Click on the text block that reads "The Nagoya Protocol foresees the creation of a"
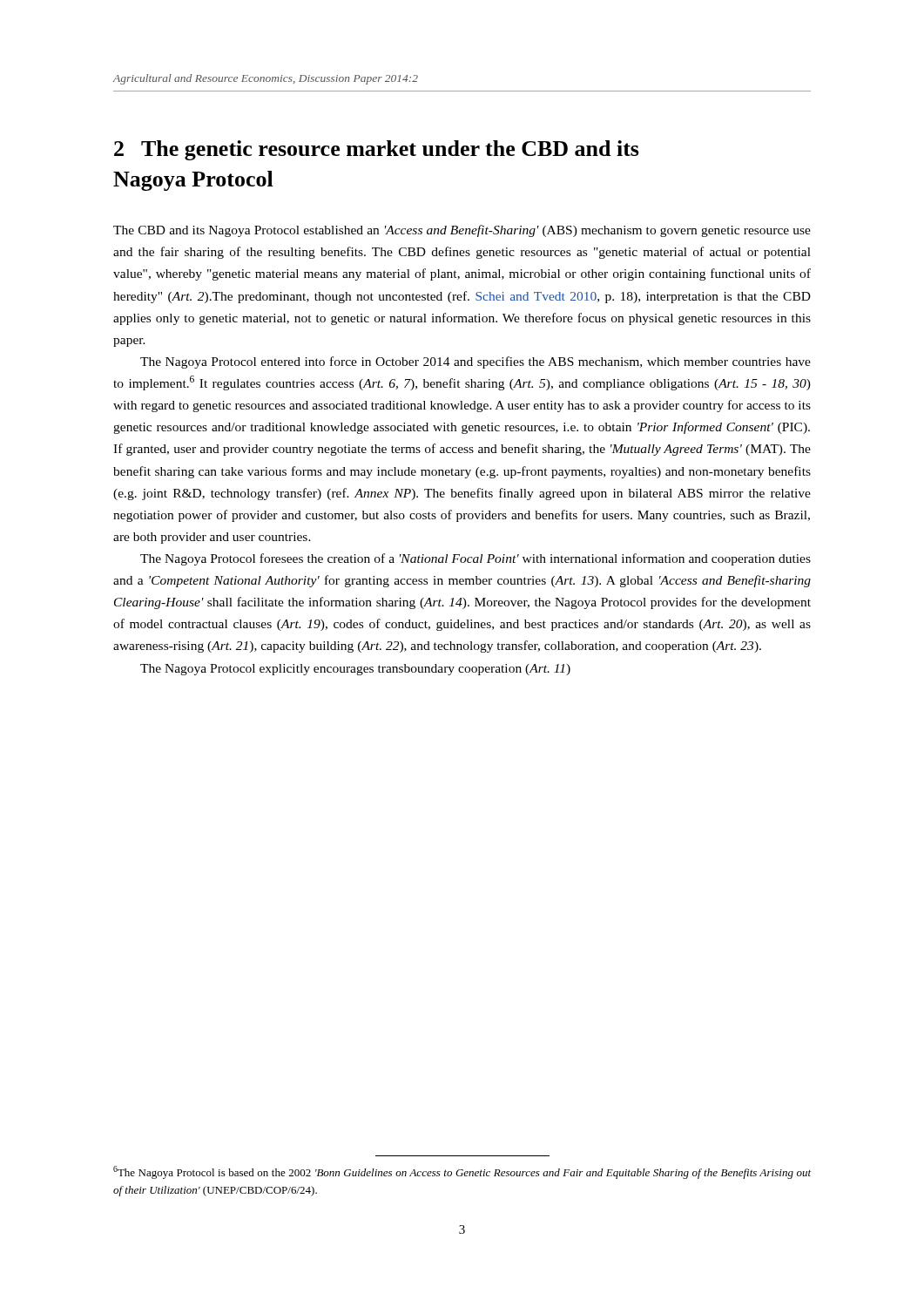This screenshot has height=1307, width=924. (x=462, y=602)
